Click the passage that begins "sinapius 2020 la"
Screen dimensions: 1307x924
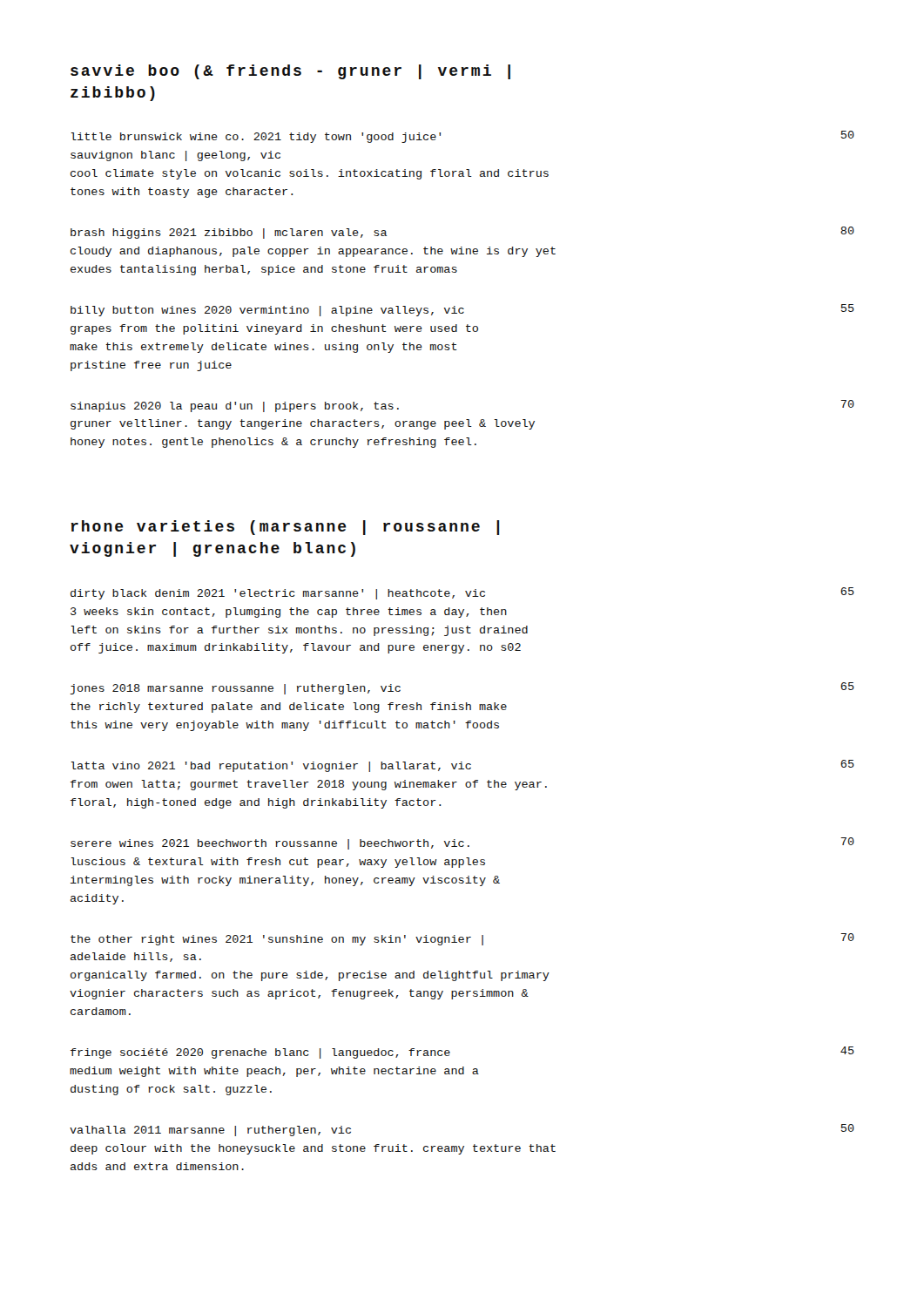click(462, 425)
